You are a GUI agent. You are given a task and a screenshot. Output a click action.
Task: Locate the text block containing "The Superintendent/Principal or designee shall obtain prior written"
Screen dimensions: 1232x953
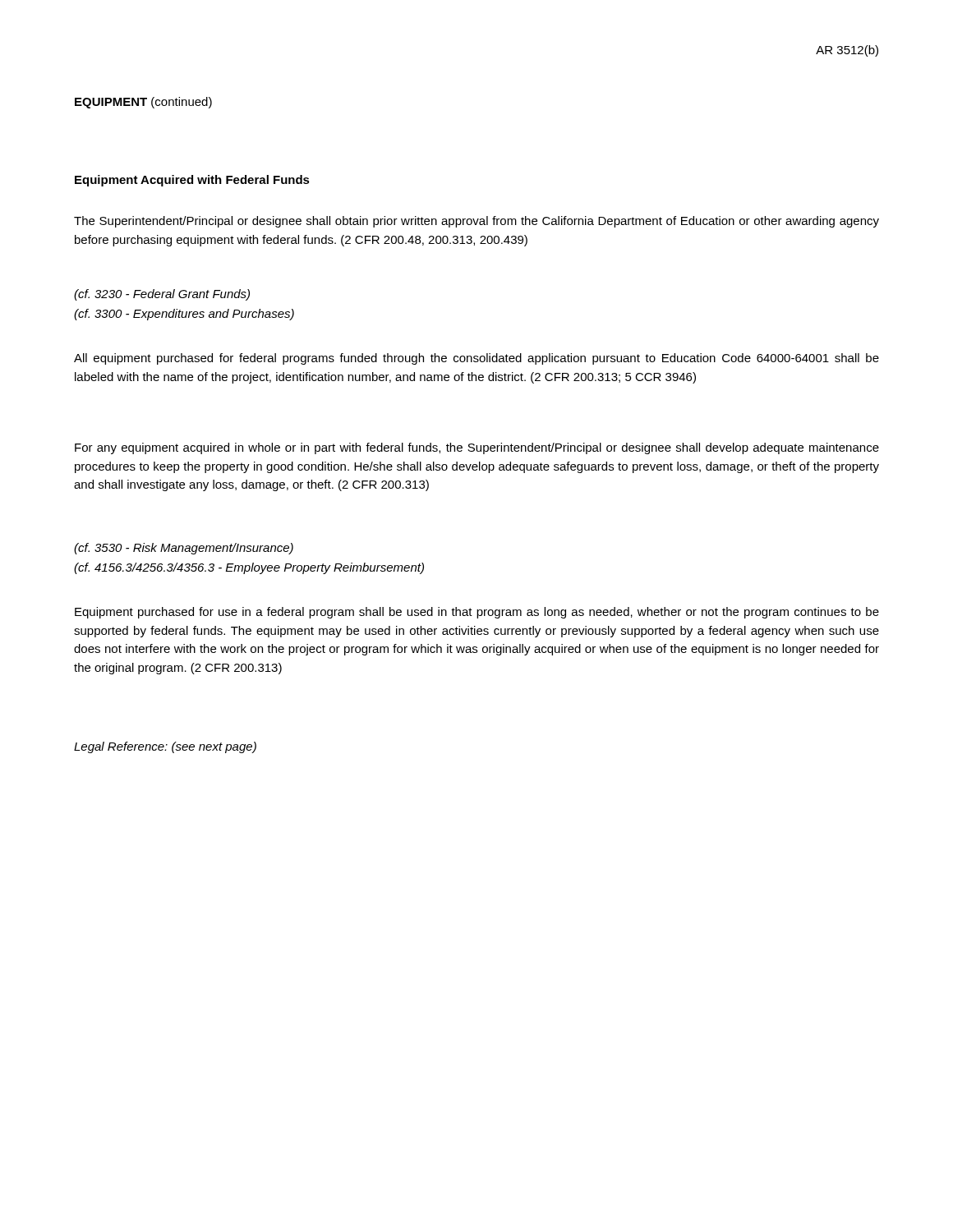pyautogui.click(x=476, y=230)
